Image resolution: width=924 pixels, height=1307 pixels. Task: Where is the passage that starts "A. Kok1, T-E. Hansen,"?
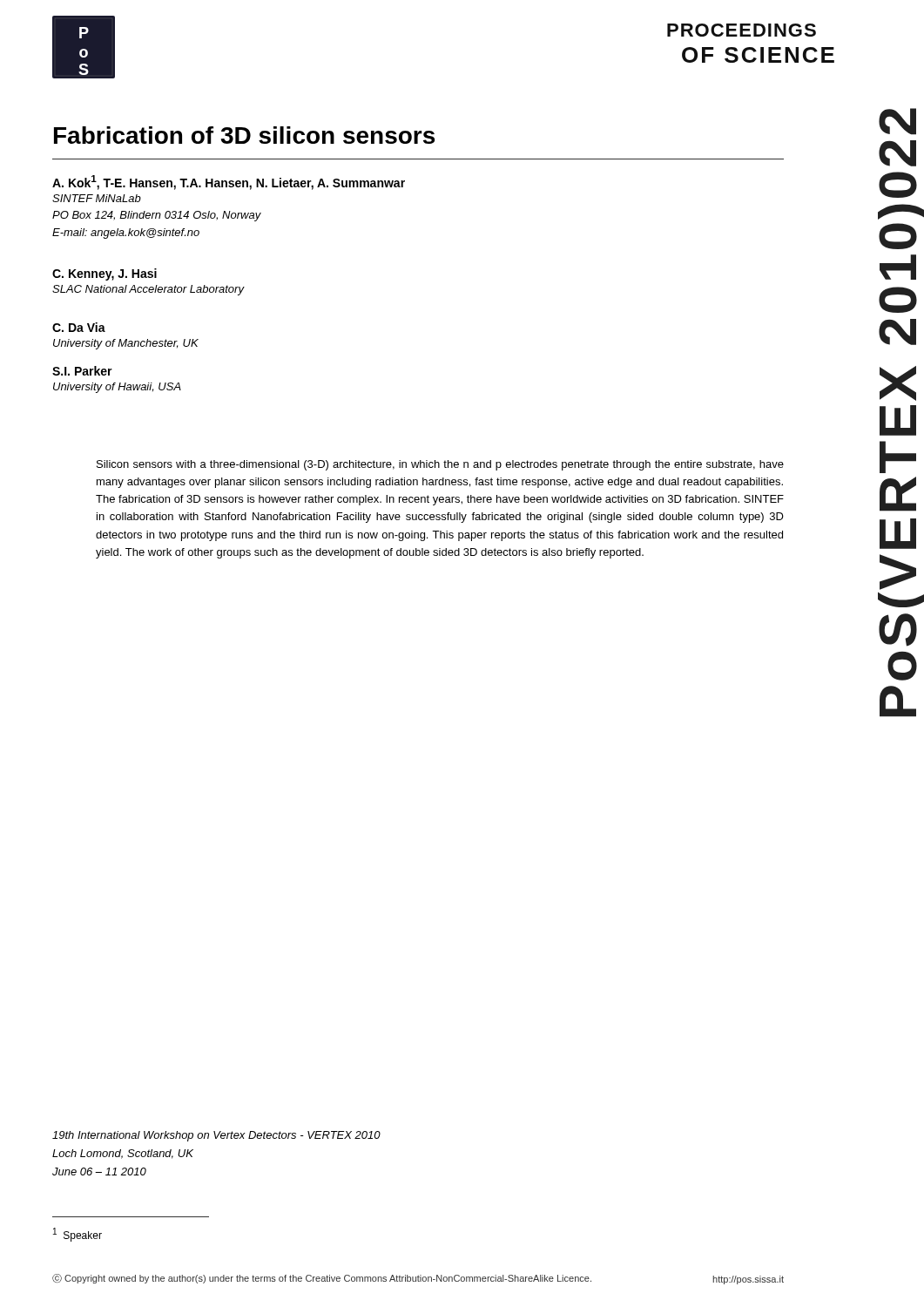pos(229,183)
